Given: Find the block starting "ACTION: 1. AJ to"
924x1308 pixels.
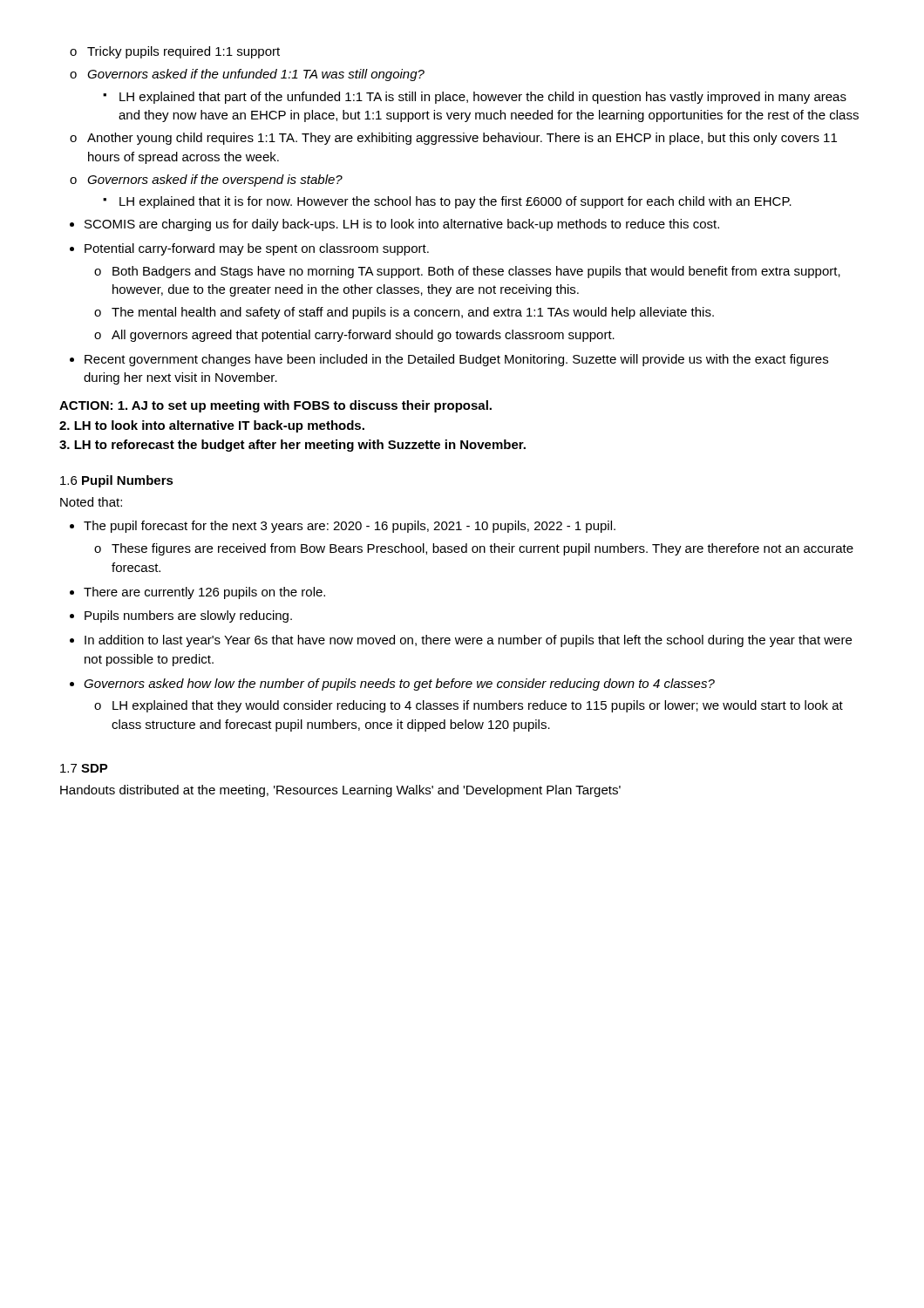Looking at the screenshot, I should 293,425.
